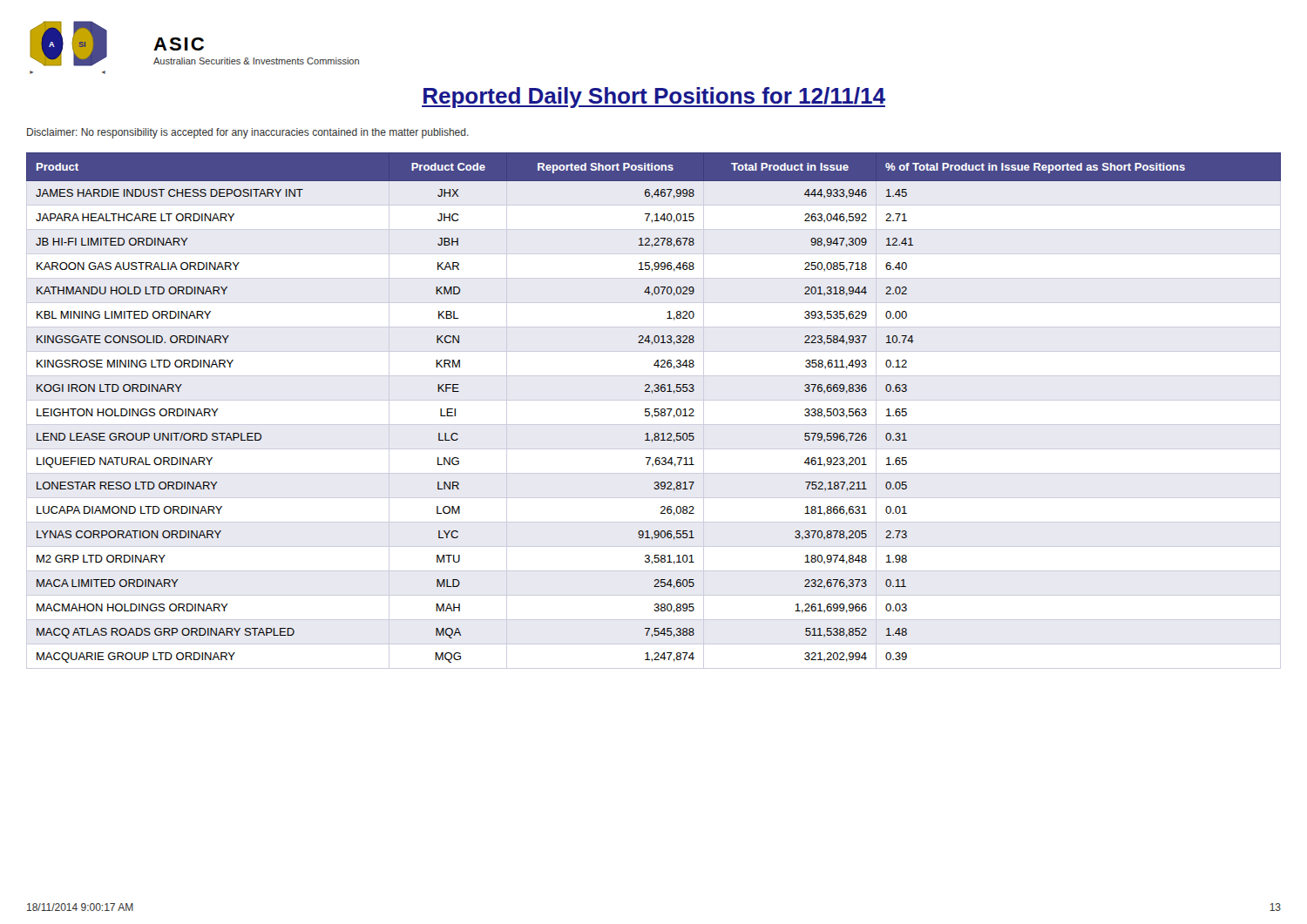
Task: Click on the table containing "Reported Short Positions"
Action: 654,411
